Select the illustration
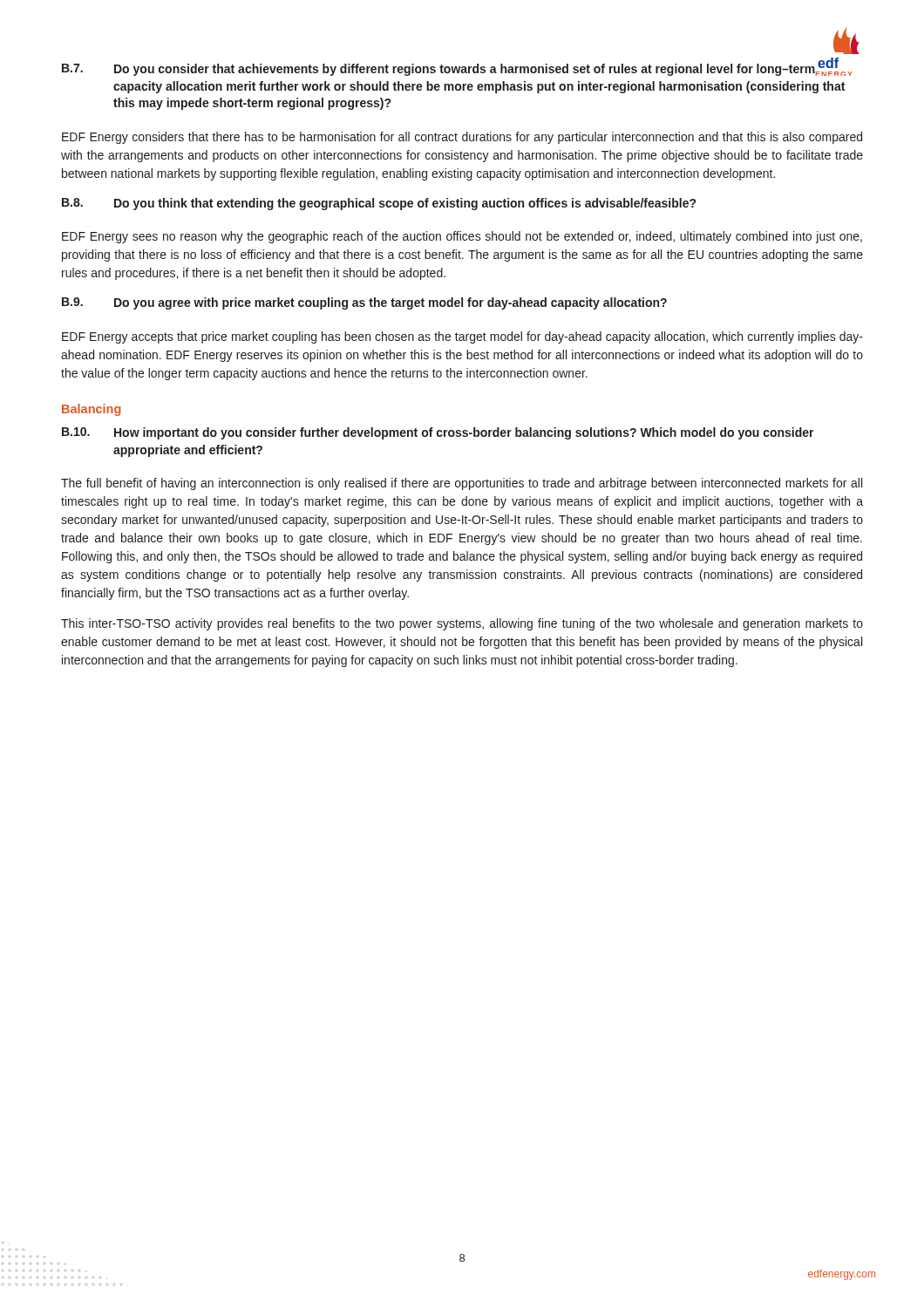Image resolution: width=924 pixels, height=1308 pixels. click(70, 1265)
